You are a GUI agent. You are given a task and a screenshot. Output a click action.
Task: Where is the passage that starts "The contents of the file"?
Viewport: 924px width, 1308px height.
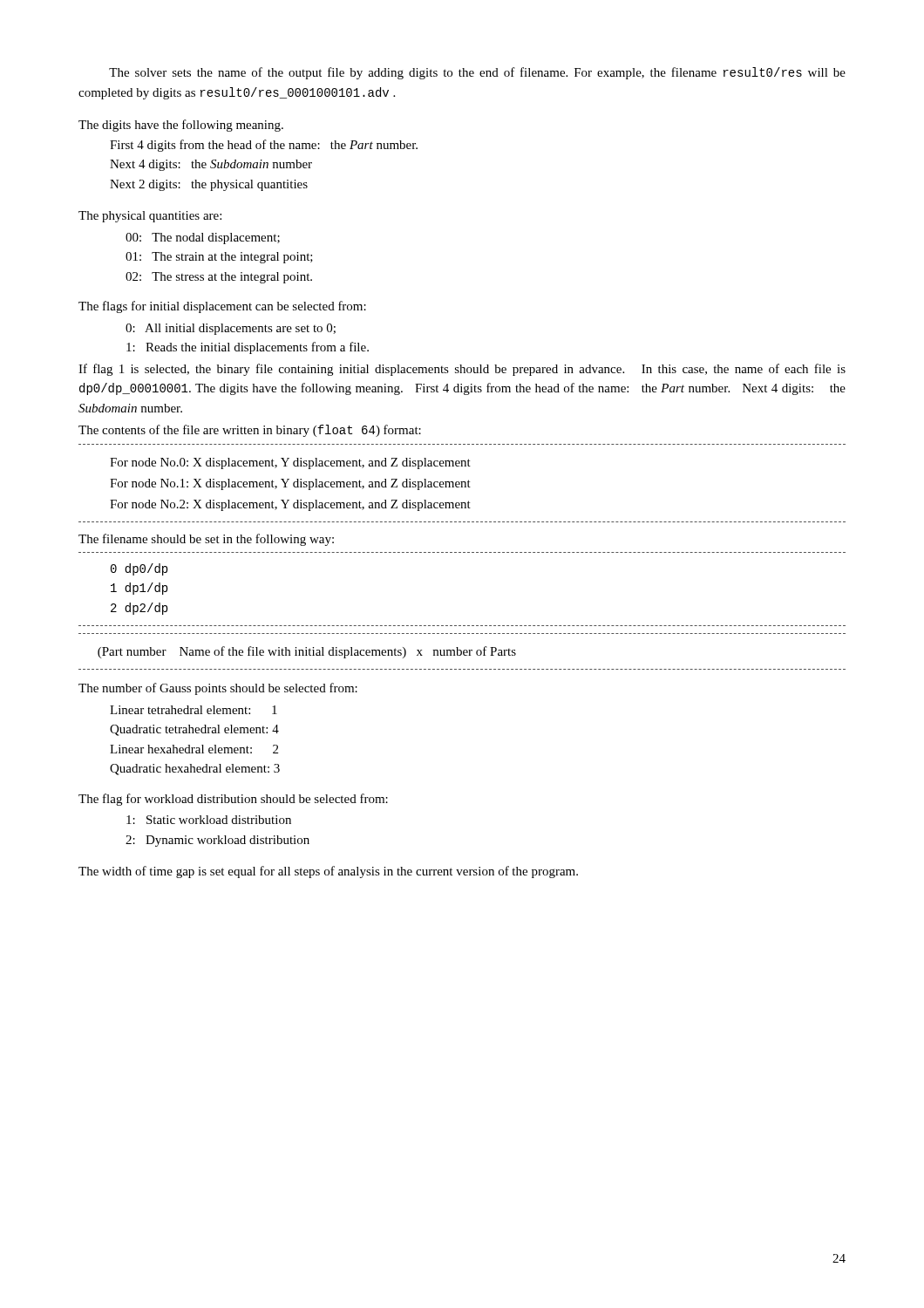click(250, 430)
